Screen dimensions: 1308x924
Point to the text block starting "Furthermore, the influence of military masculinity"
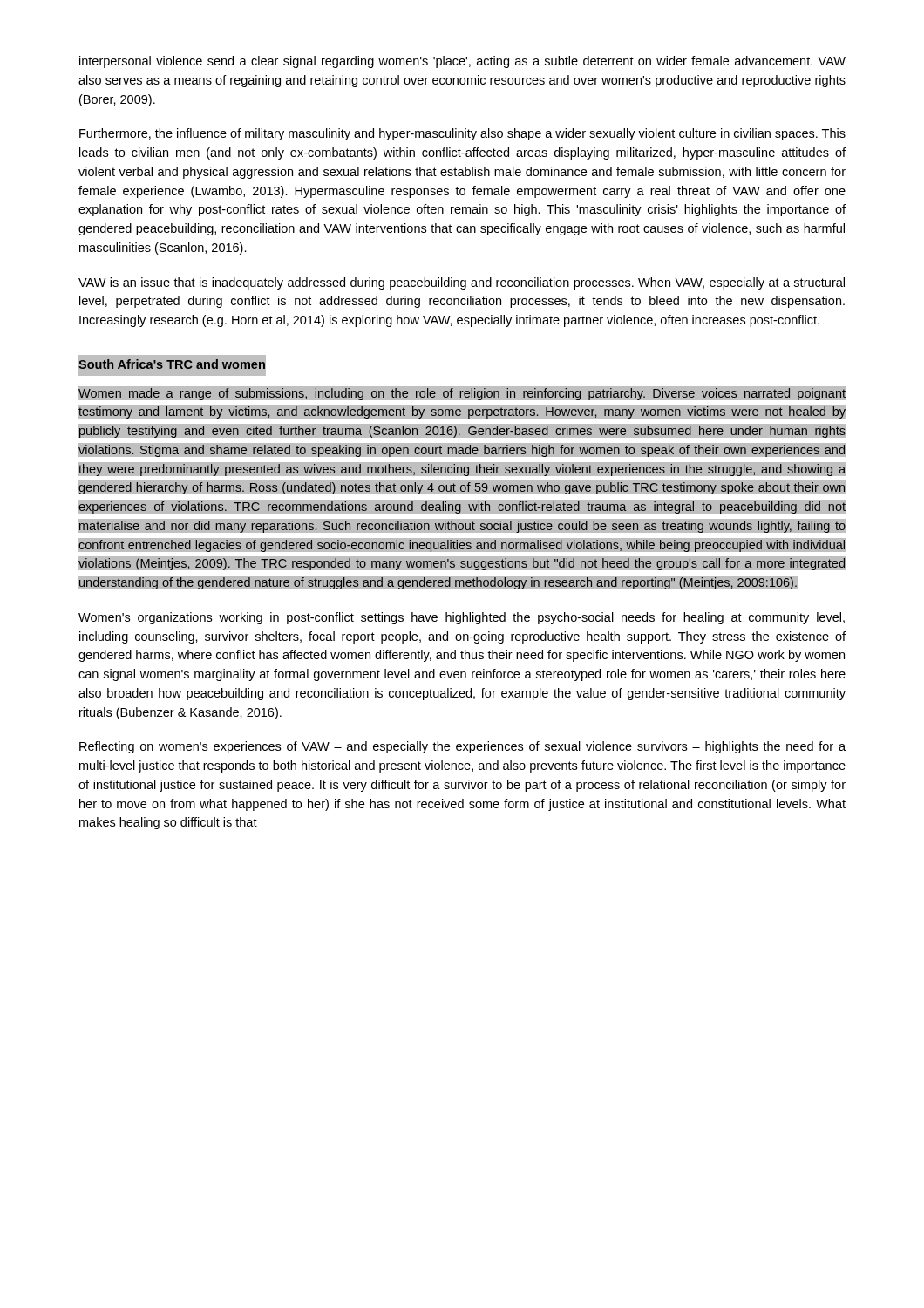point(462,191)
